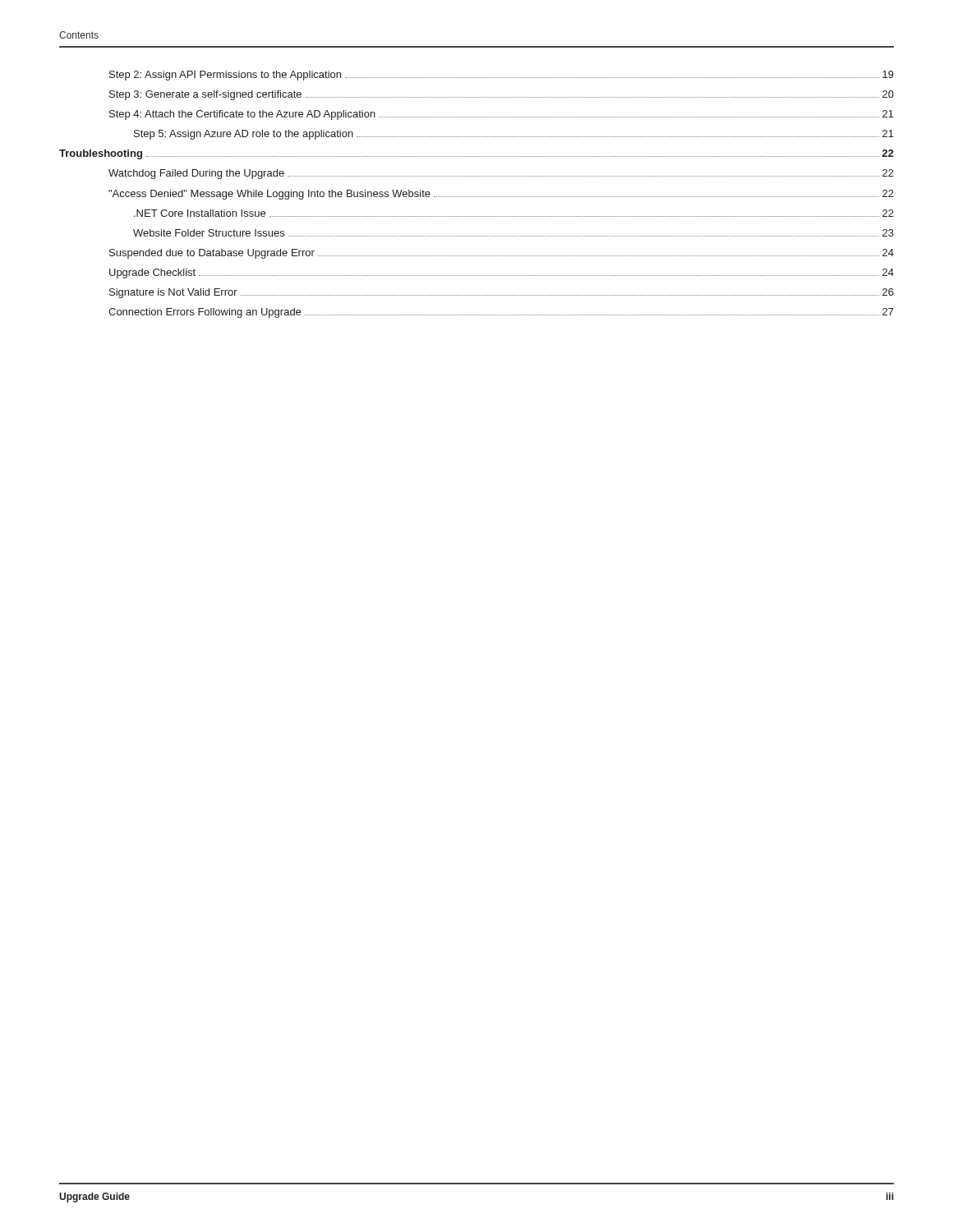Locate the block starting "Step 5: Assign Azure AD"
The image size is (953, 1232).
coord(513,134)
